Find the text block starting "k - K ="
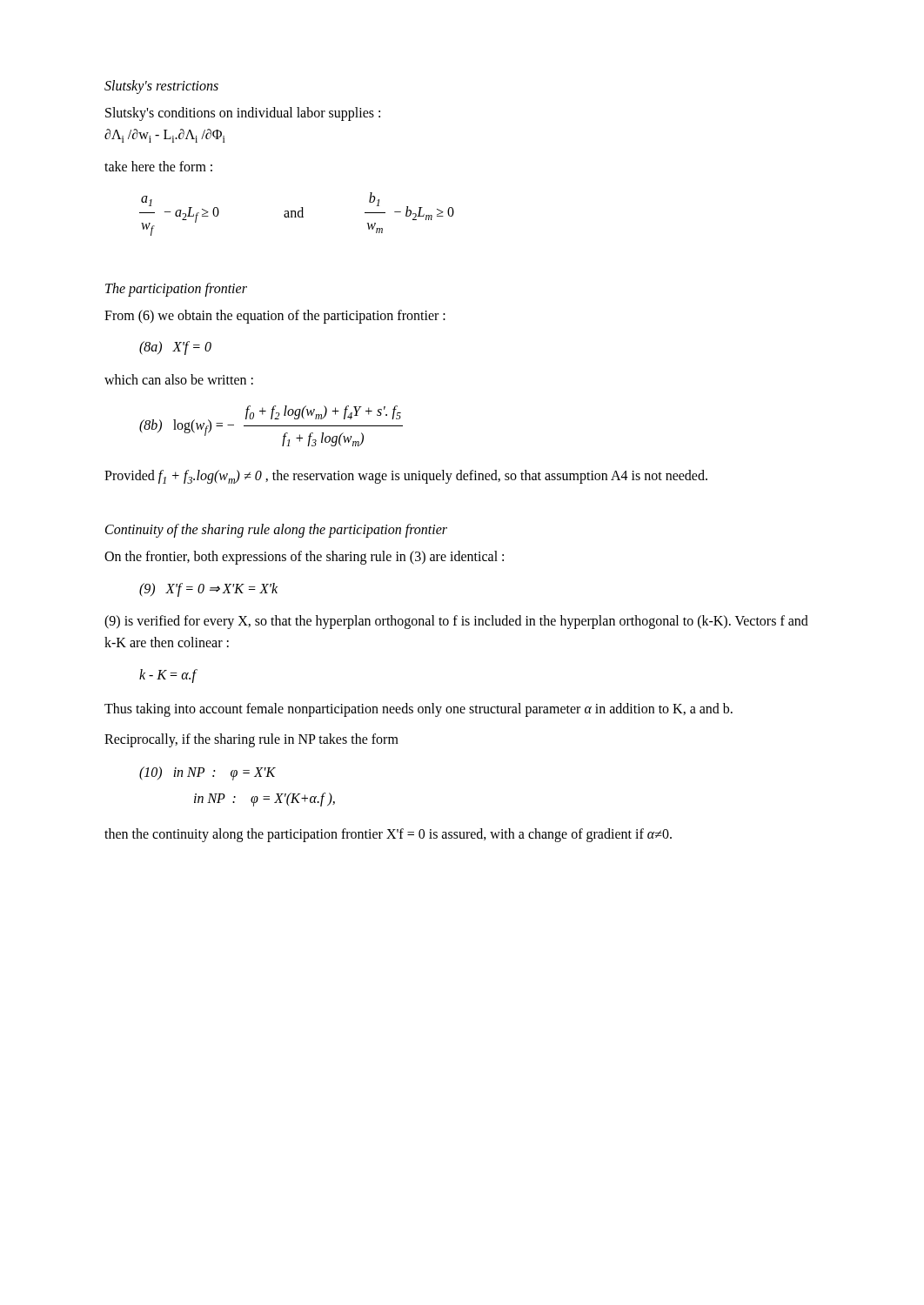This screenshot has width=924, height=1305. (167, 675)
